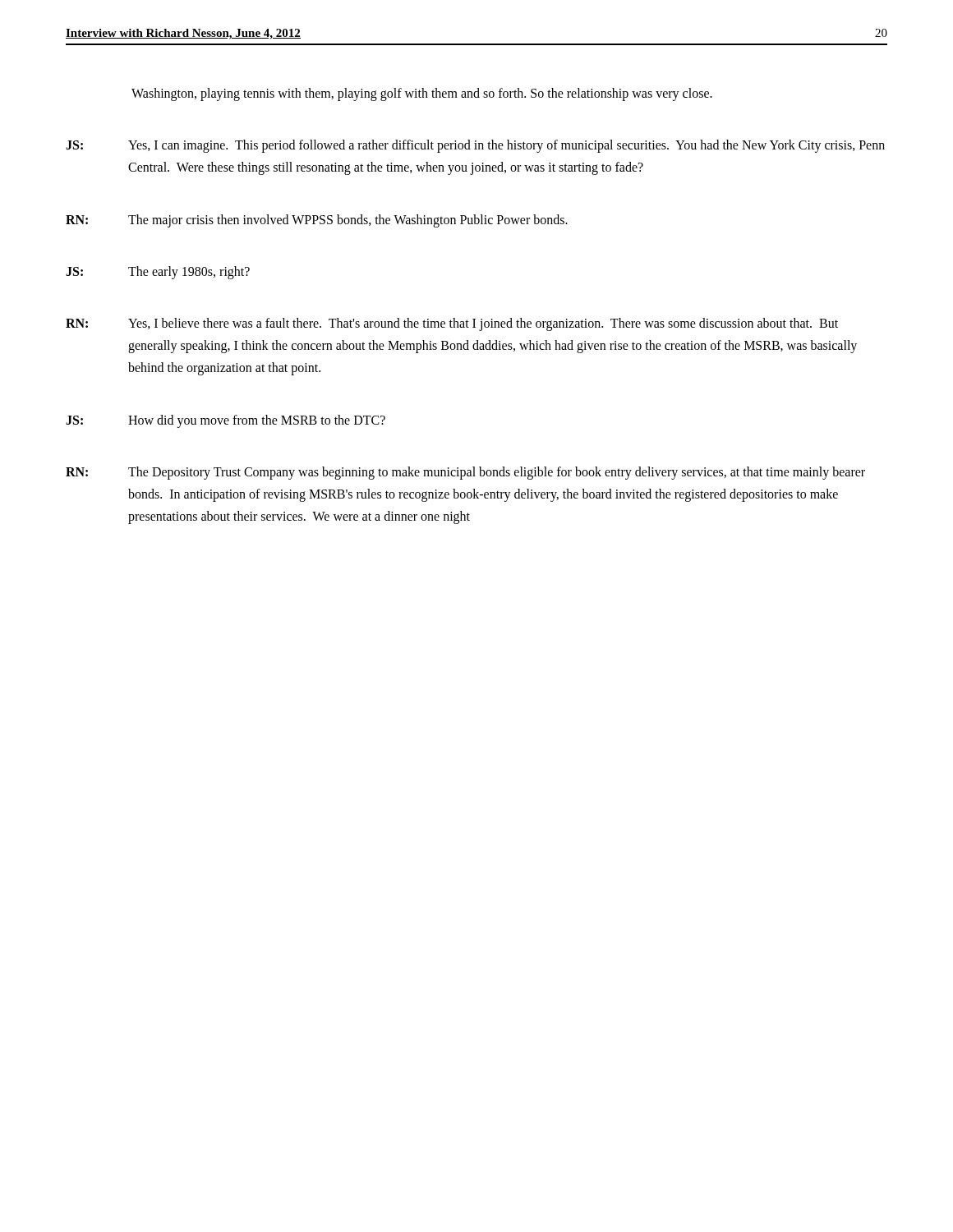Locate the text block containing "RN: Yes, I believe"
Screen dimensions: 1232x953
476,346
